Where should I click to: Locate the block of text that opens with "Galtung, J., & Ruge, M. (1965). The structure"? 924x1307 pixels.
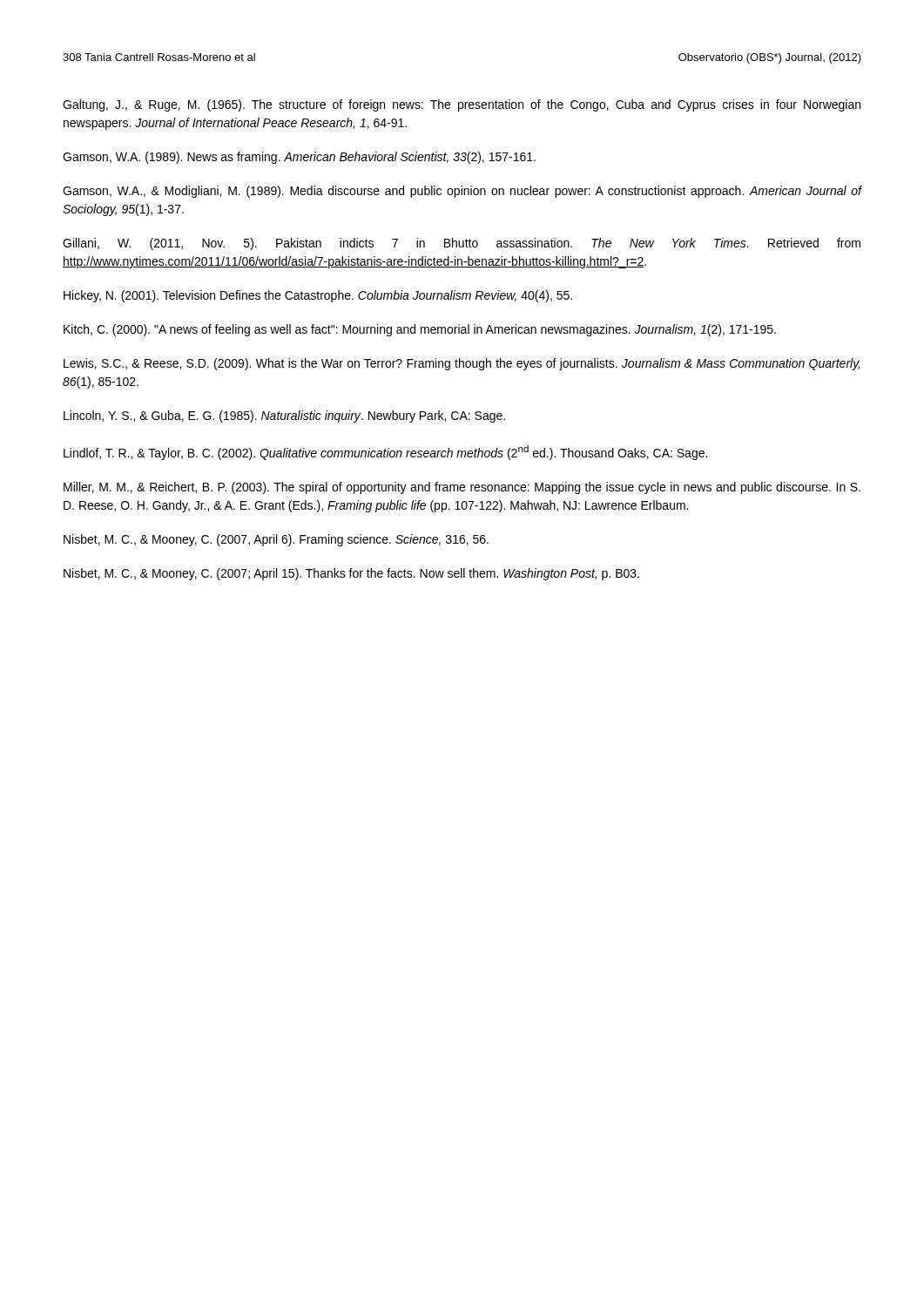tap(462, 114)
